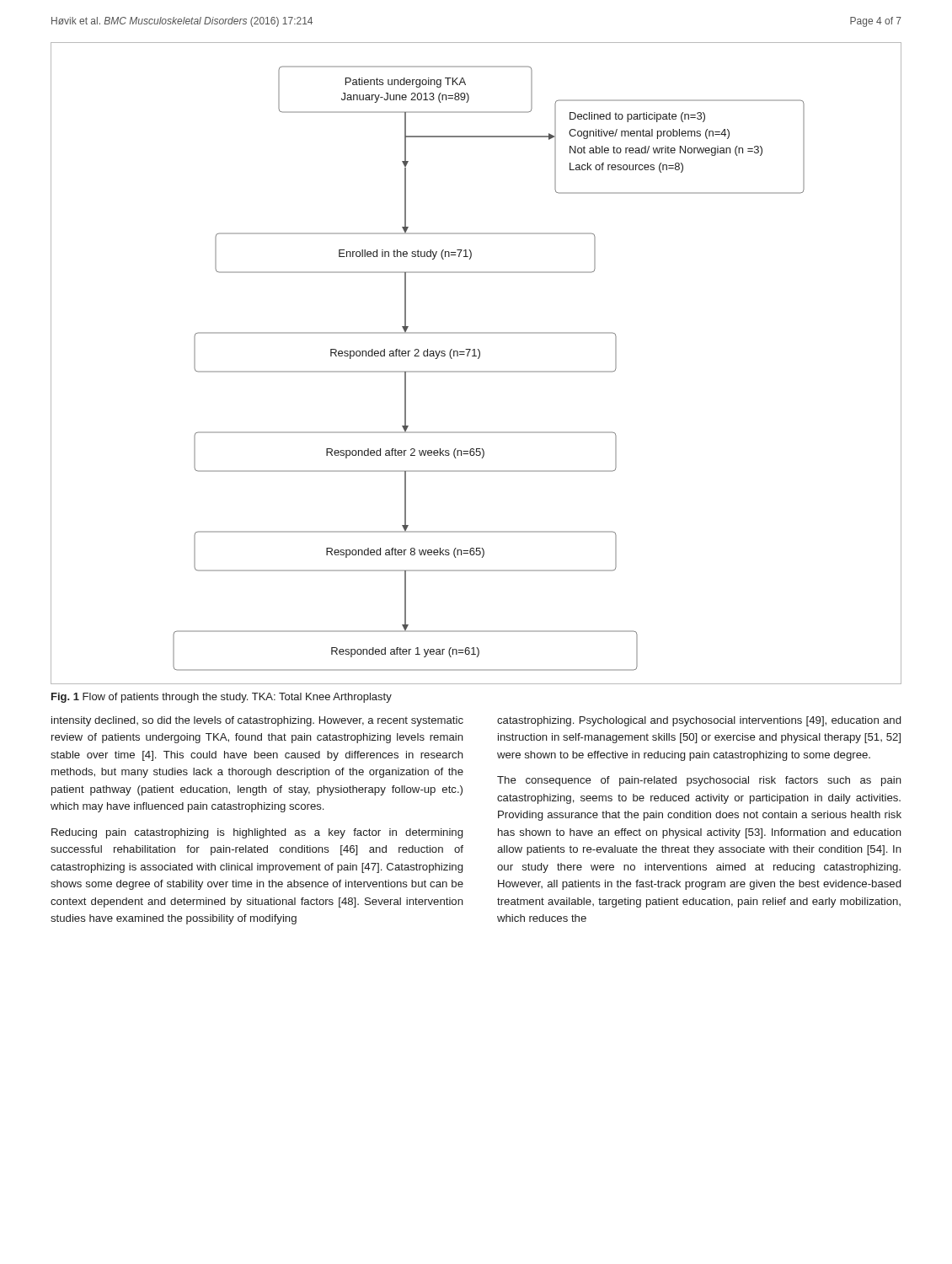Image resolution: width=952 pixels, height=1264 pixels.
Task: Locate the text starting "catastrophizing. Psychological and psychosocial interventions [49], education"
Action: point(699,820)
